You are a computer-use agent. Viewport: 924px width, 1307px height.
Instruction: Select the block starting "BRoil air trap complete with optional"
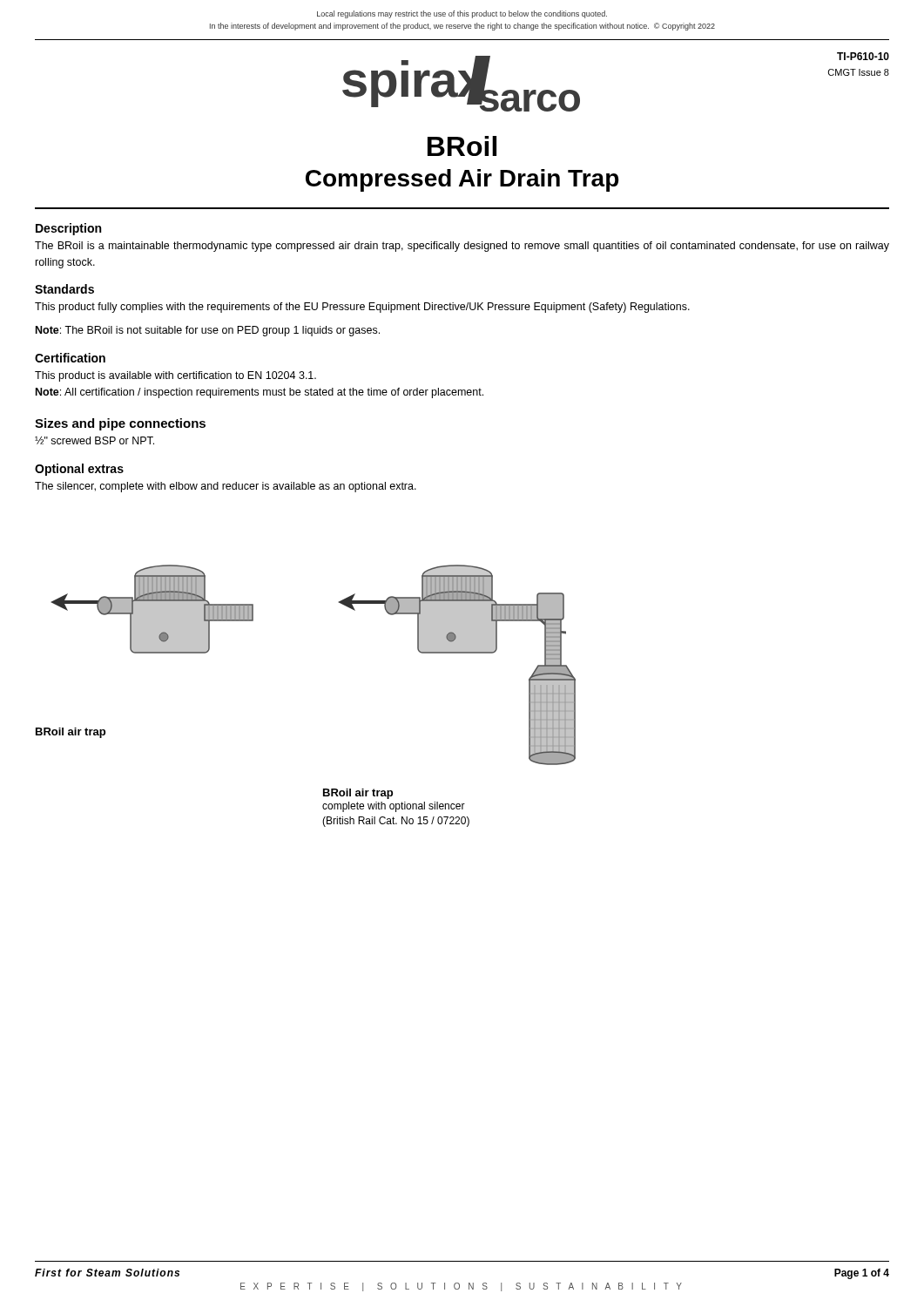[358, 794]
